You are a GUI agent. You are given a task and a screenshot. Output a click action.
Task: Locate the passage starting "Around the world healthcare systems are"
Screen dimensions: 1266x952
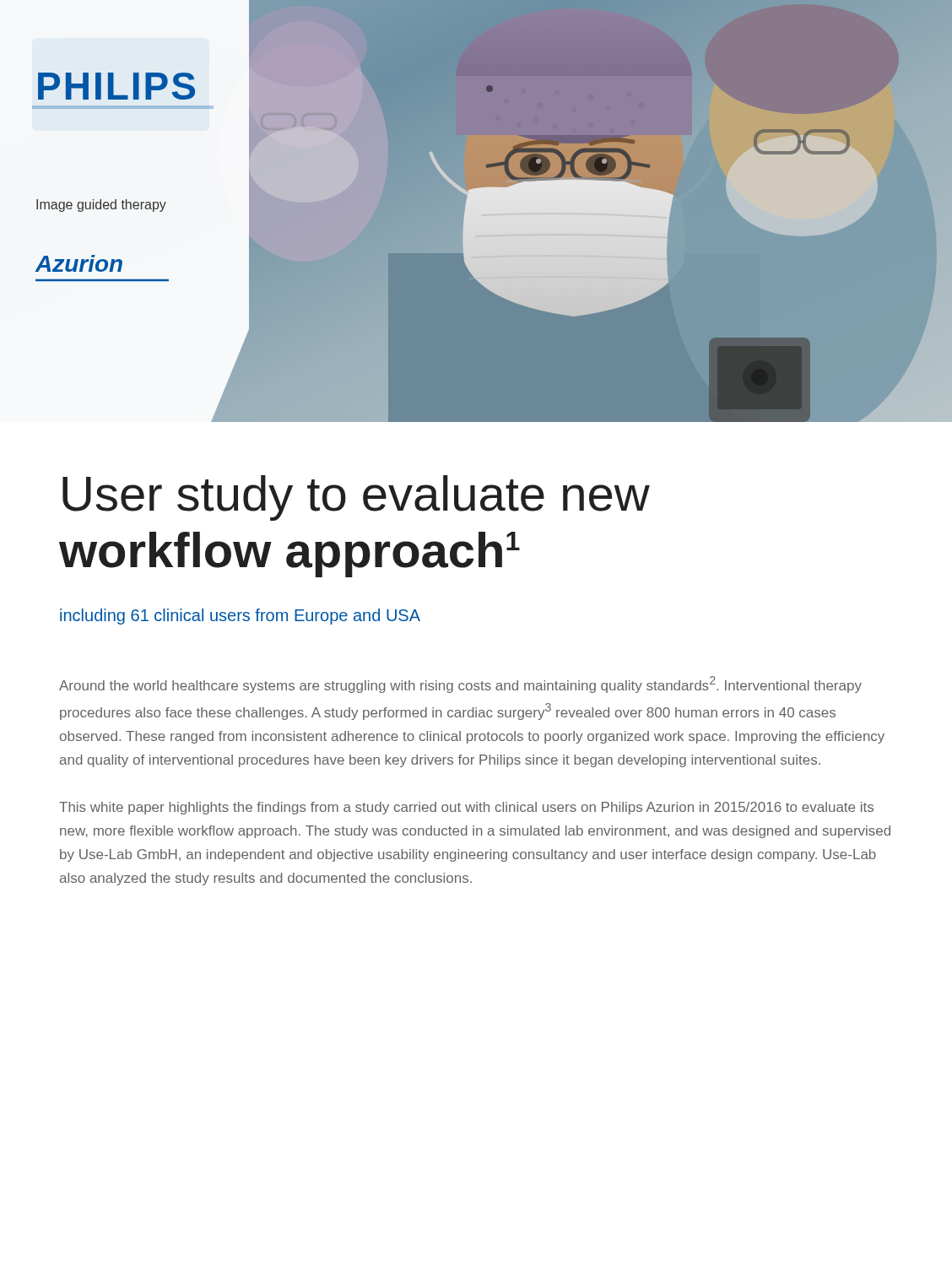pos(472,721)
